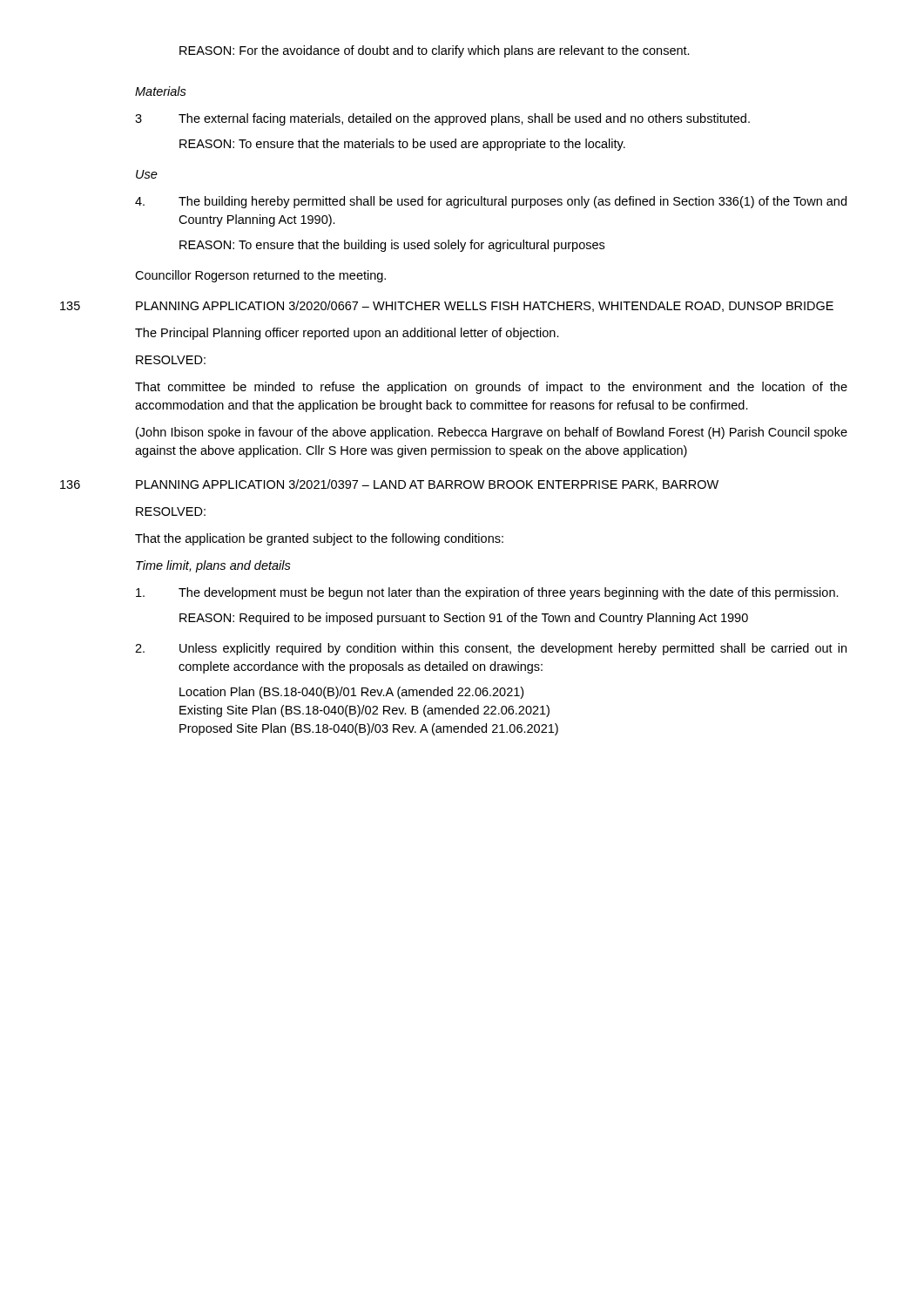Point to the block beginning "The external facing materials, detailed on the approved"

coord(513,119)
